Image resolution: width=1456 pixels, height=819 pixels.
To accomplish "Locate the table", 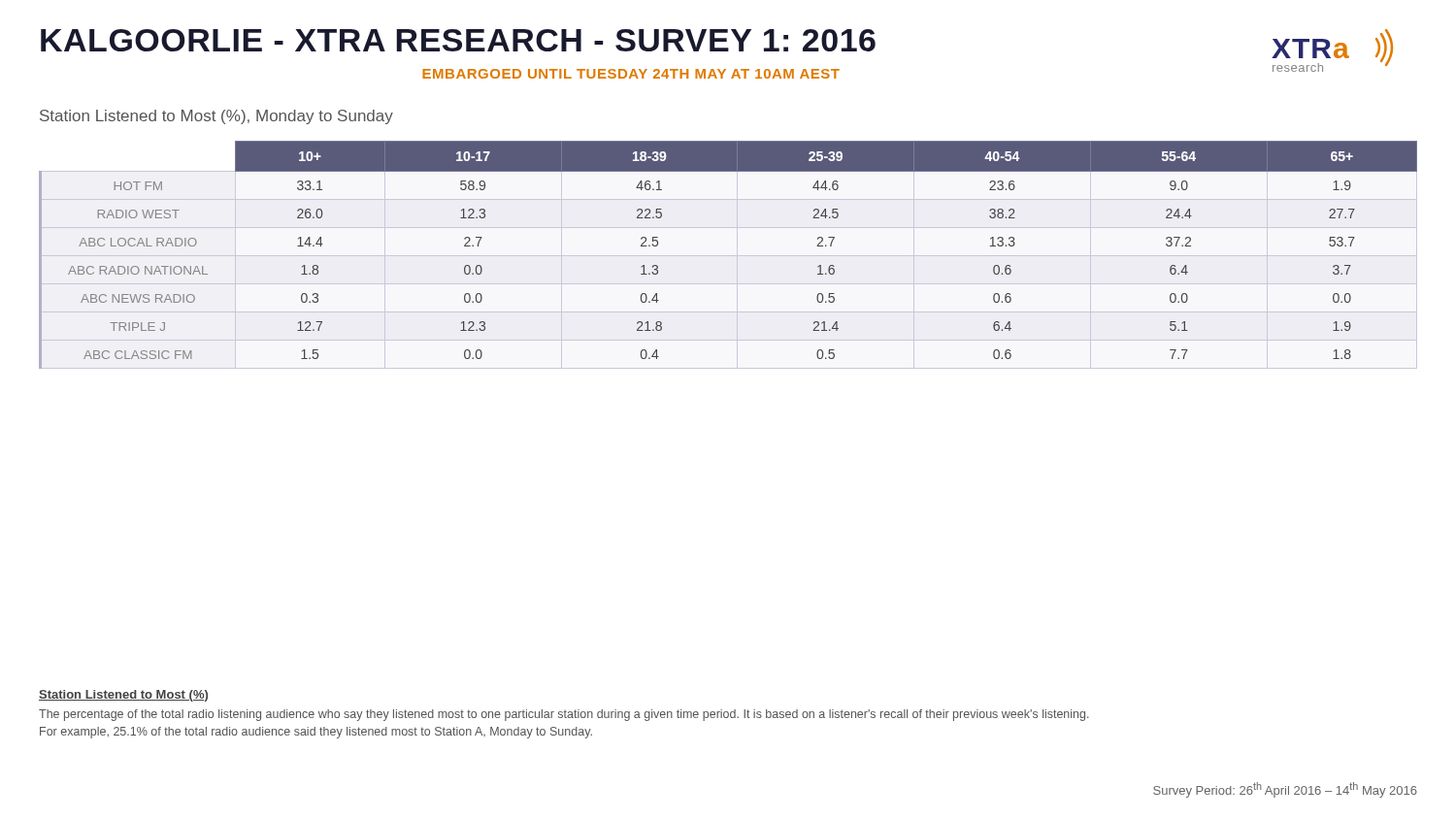I will 728,255.
